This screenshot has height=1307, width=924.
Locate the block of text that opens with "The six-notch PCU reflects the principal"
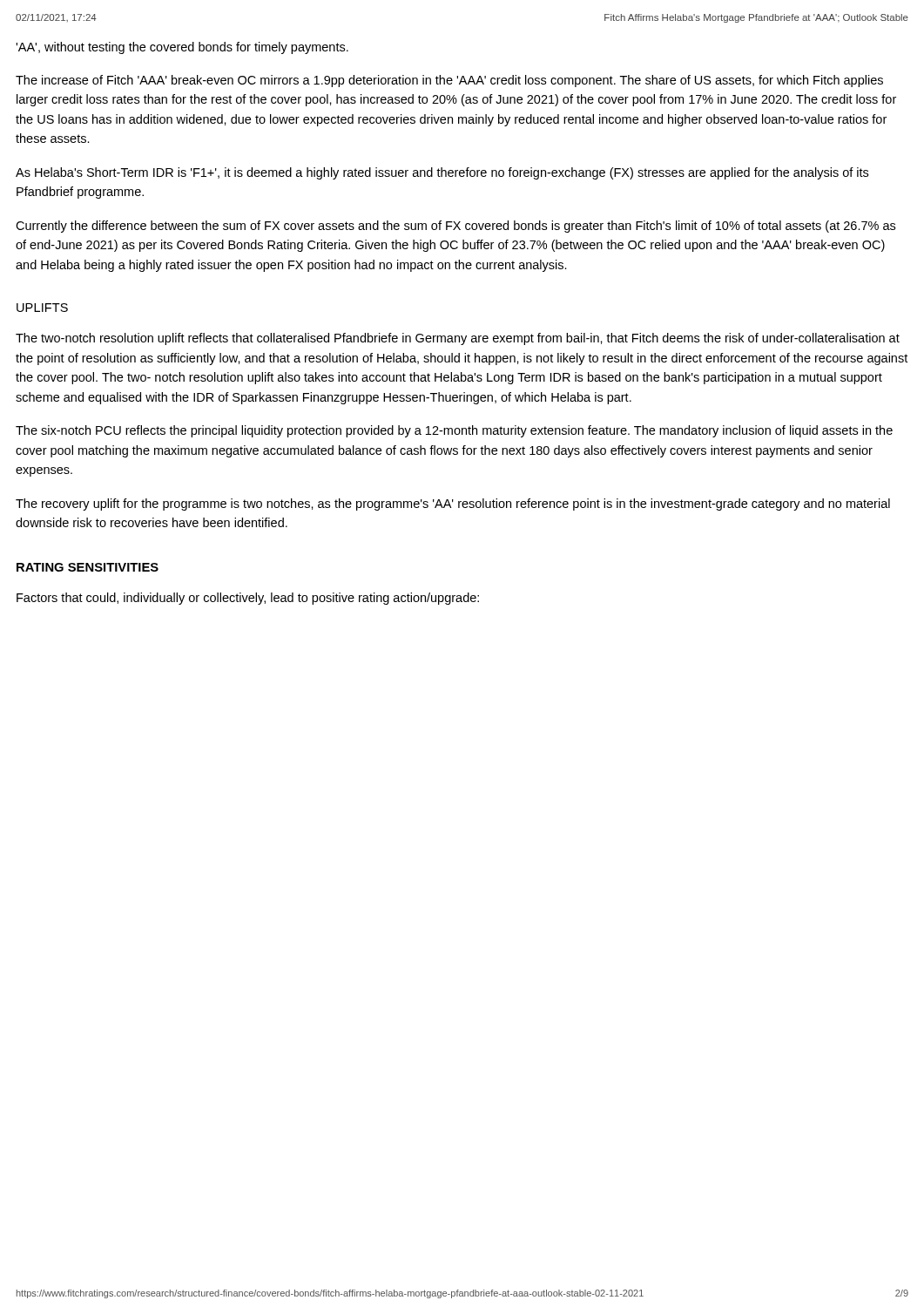[x=454, y=450]
